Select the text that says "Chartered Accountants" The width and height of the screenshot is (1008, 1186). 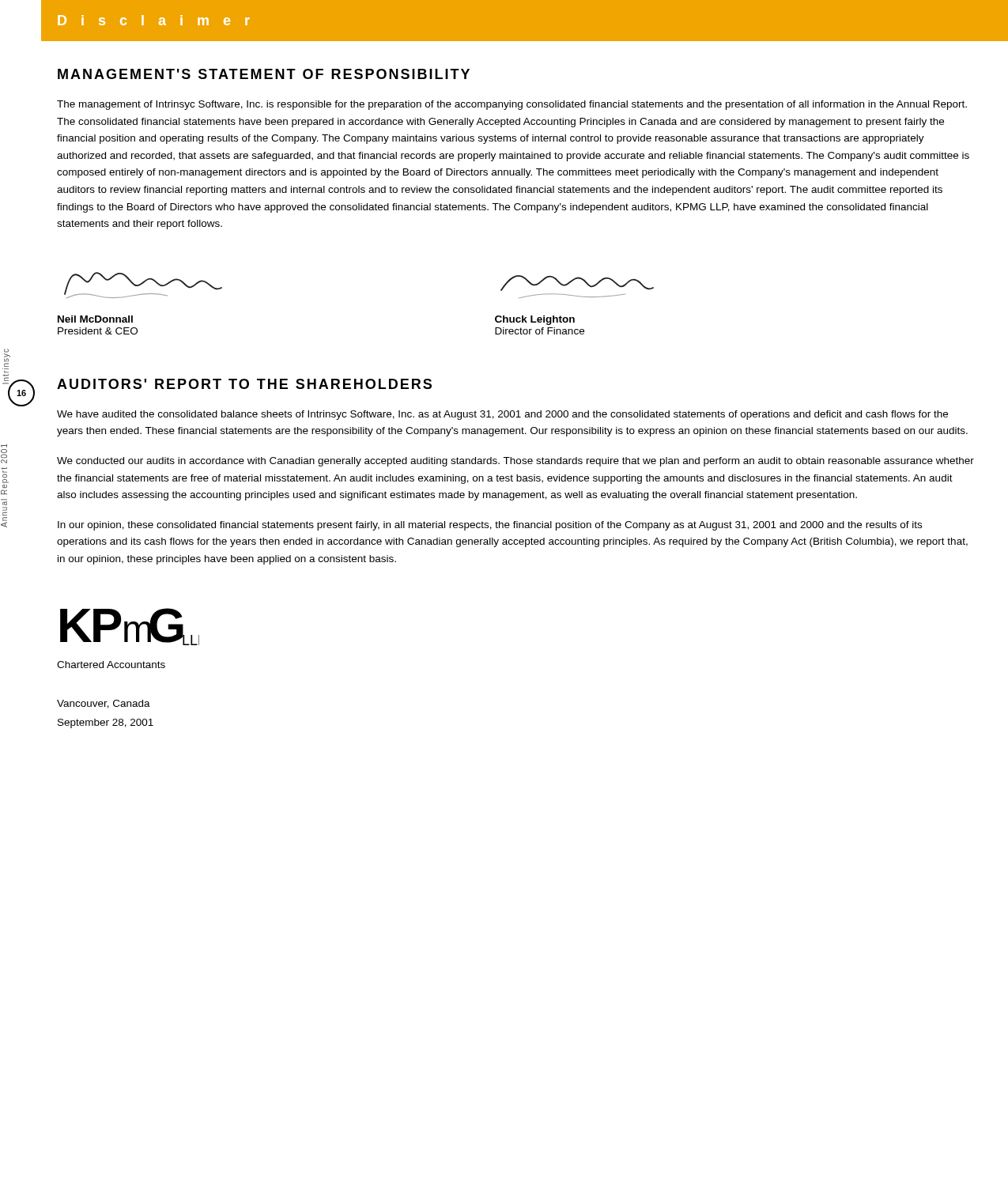[x=111, y=664]
